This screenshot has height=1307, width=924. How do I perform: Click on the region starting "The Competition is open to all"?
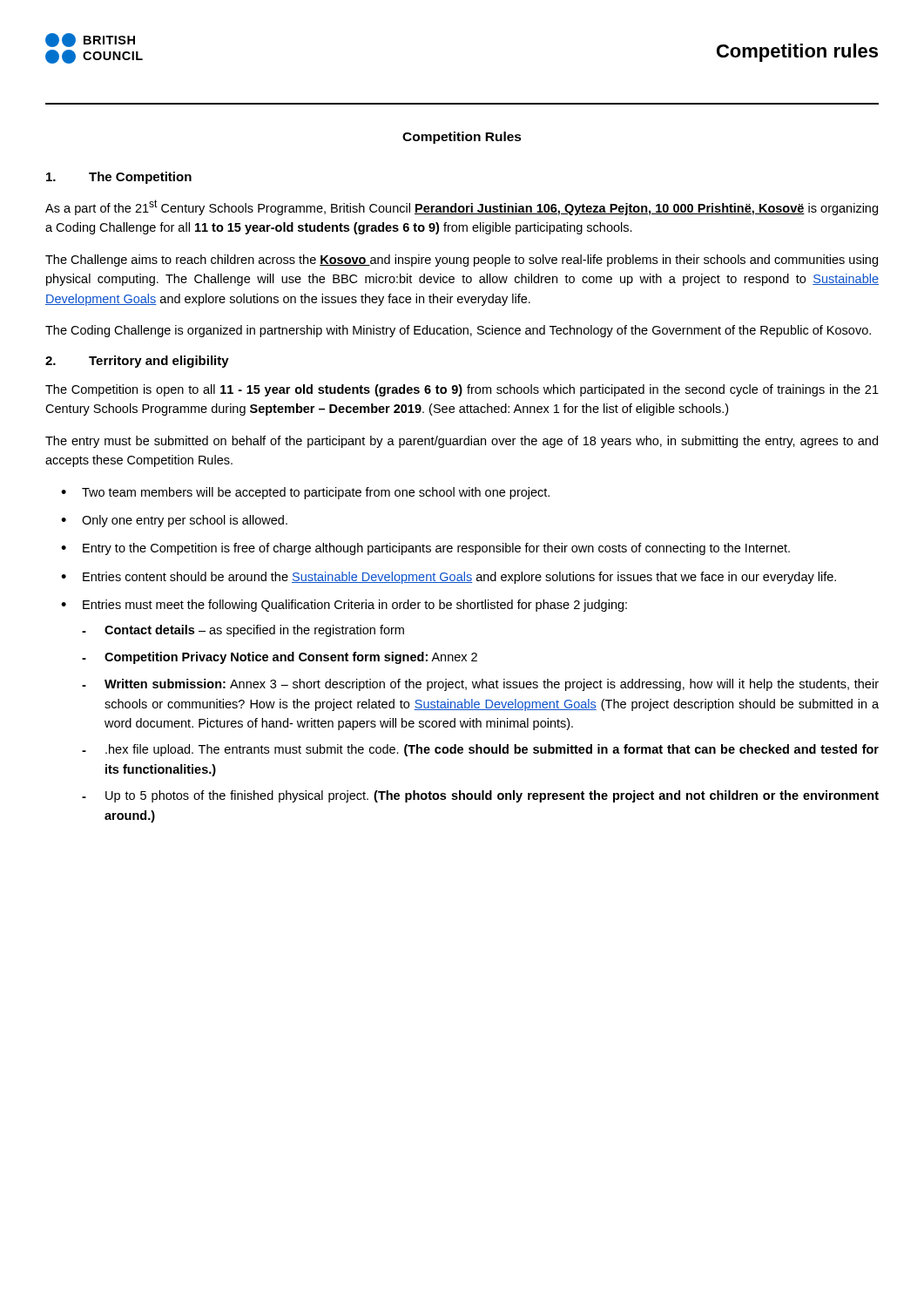[462, 399]
